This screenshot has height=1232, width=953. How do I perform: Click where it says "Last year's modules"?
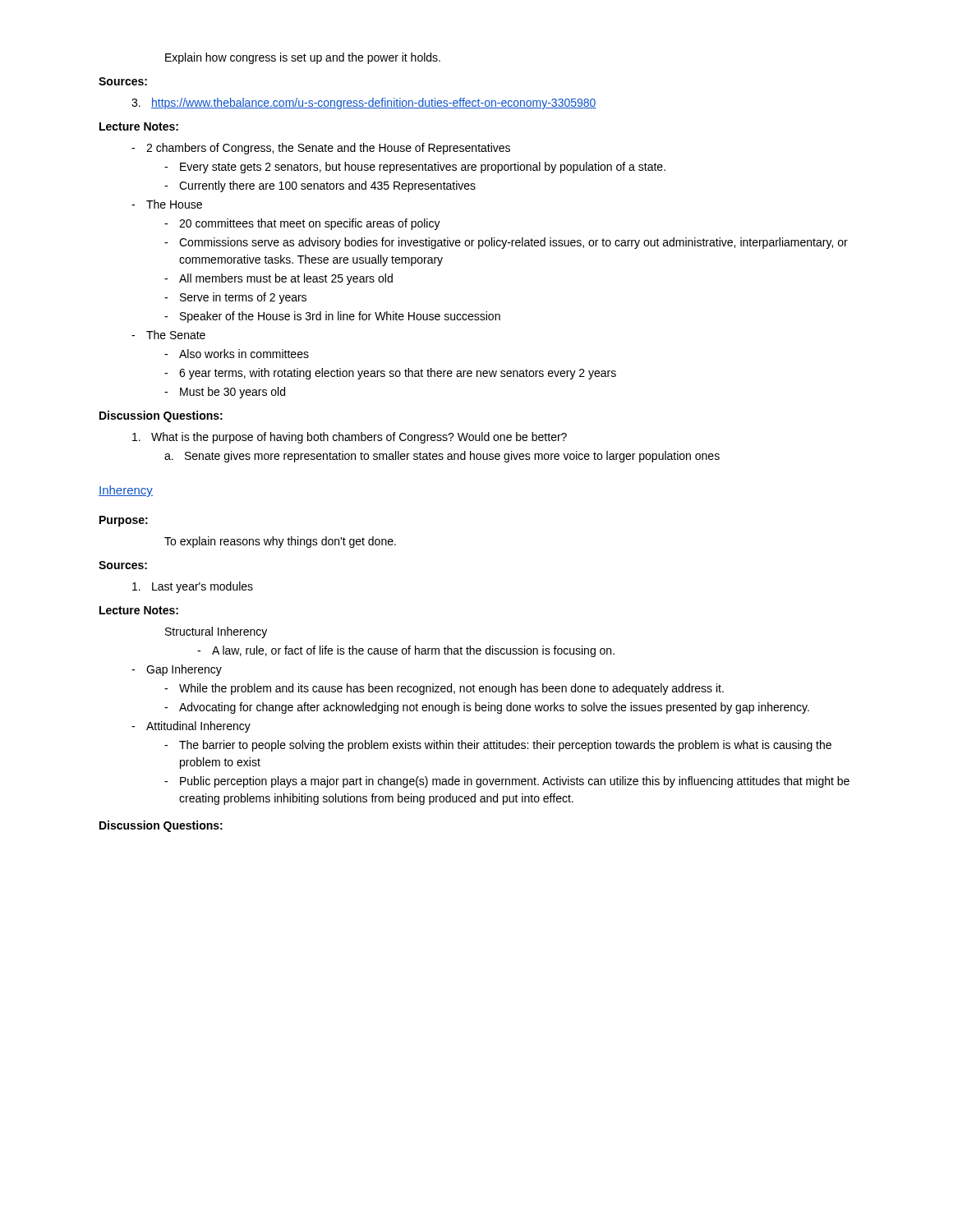pos(193,587)
